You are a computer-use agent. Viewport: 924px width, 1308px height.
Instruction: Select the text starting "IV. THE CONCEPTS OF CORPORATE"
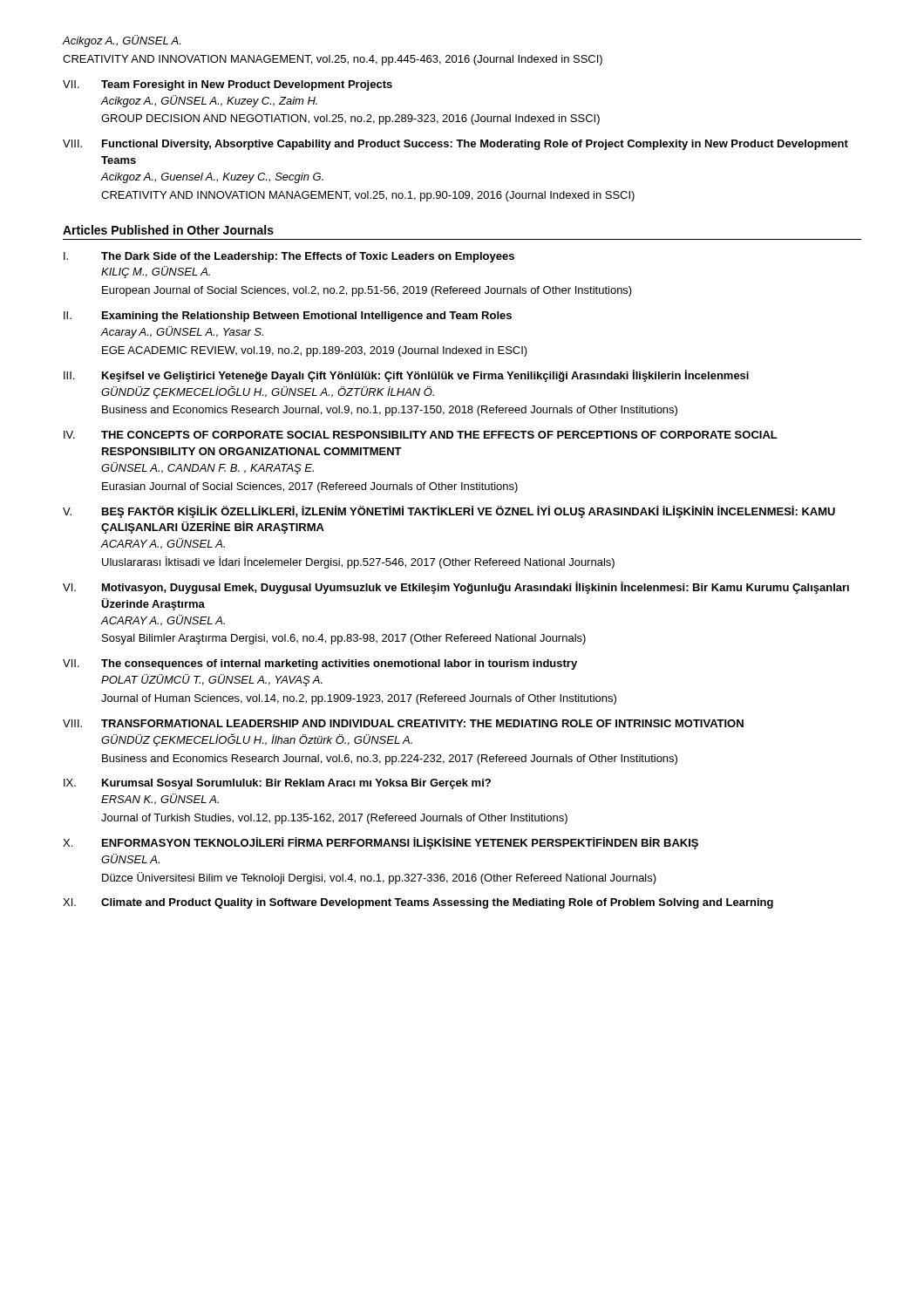coord(421,435)
